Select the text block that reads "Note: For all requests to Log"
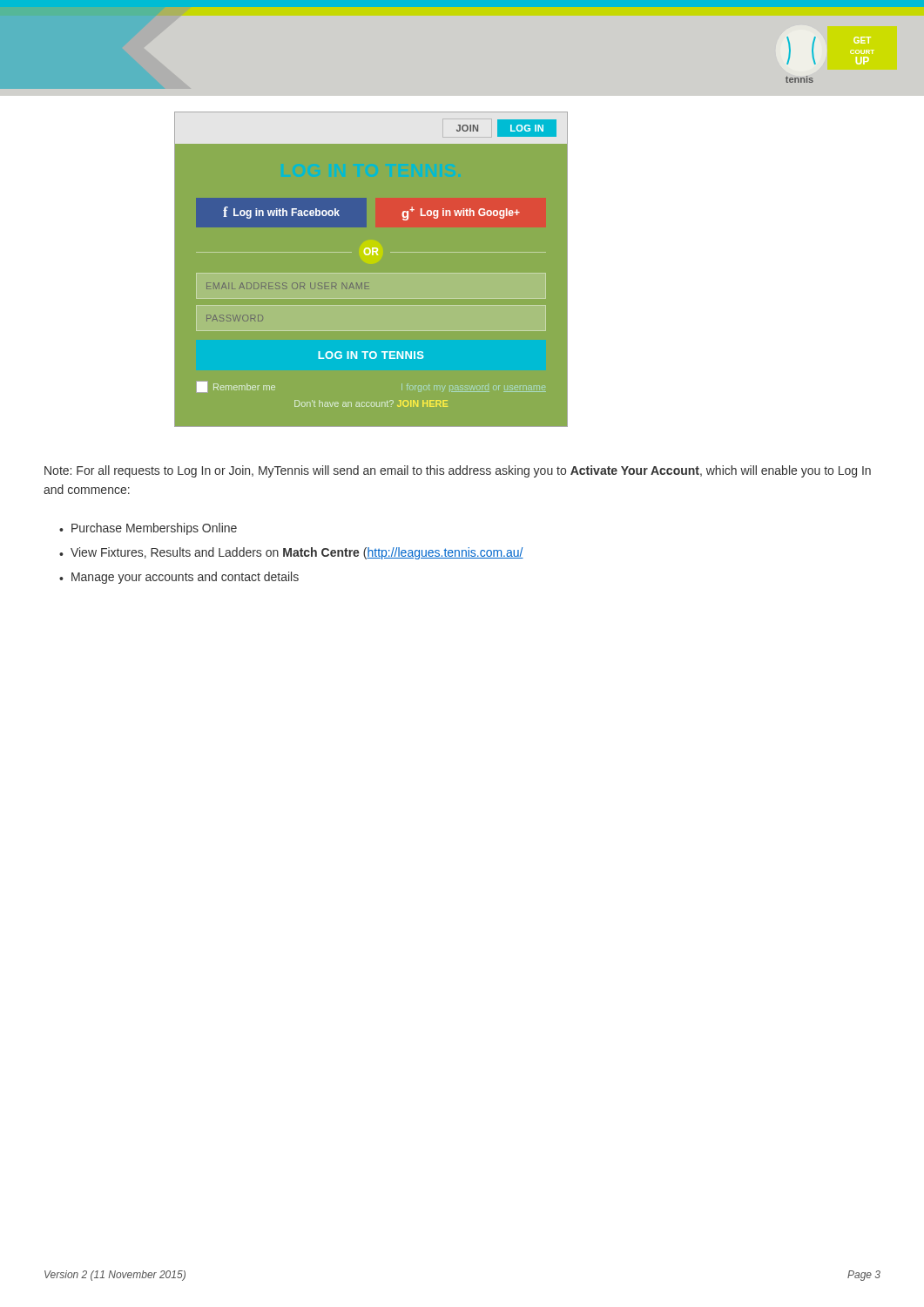This screenshot has width=924, height=1307. coord(457,480)
